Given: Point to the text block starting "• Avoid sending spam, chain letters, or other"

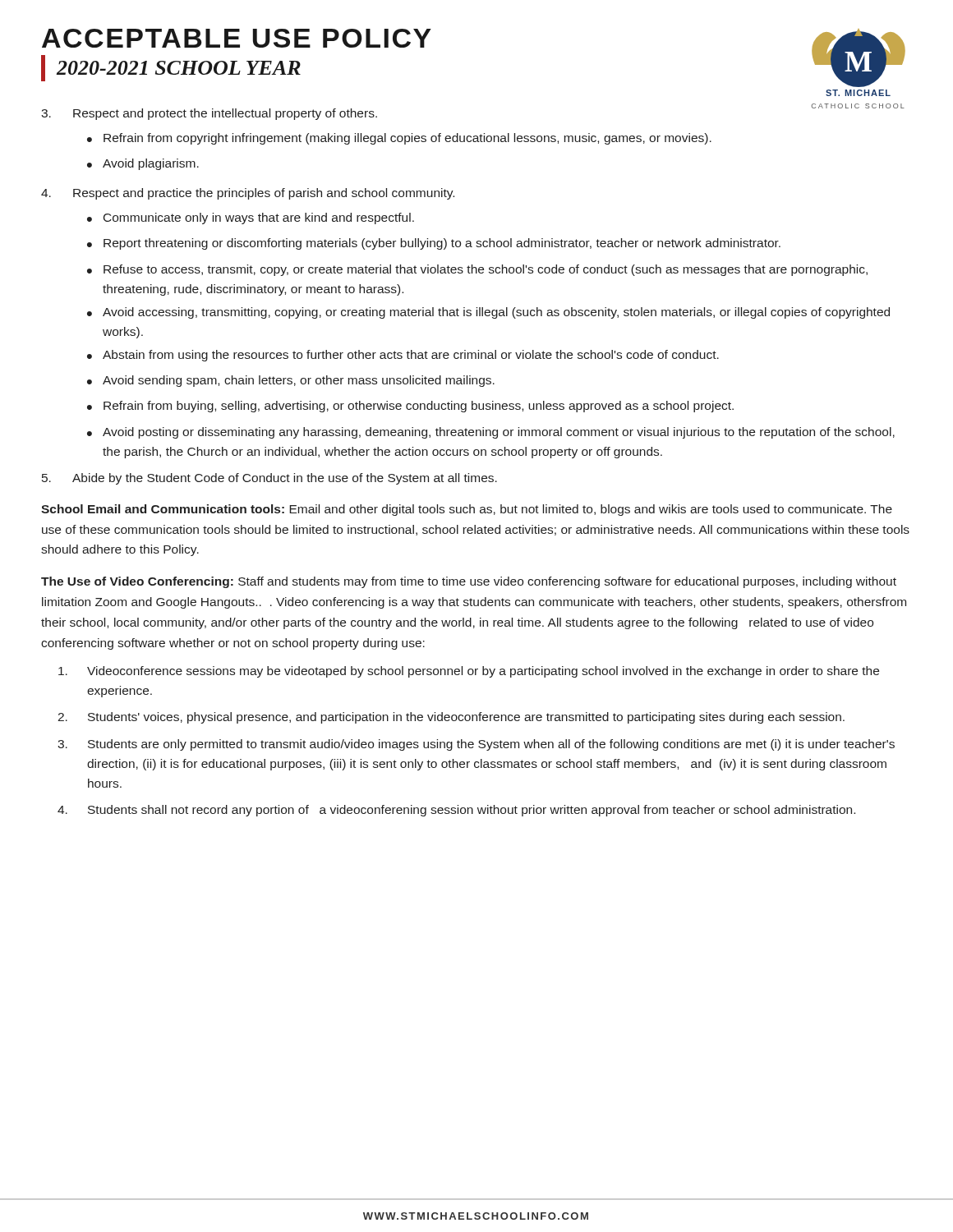Looking at the screenshot, I should pos(499,382).
